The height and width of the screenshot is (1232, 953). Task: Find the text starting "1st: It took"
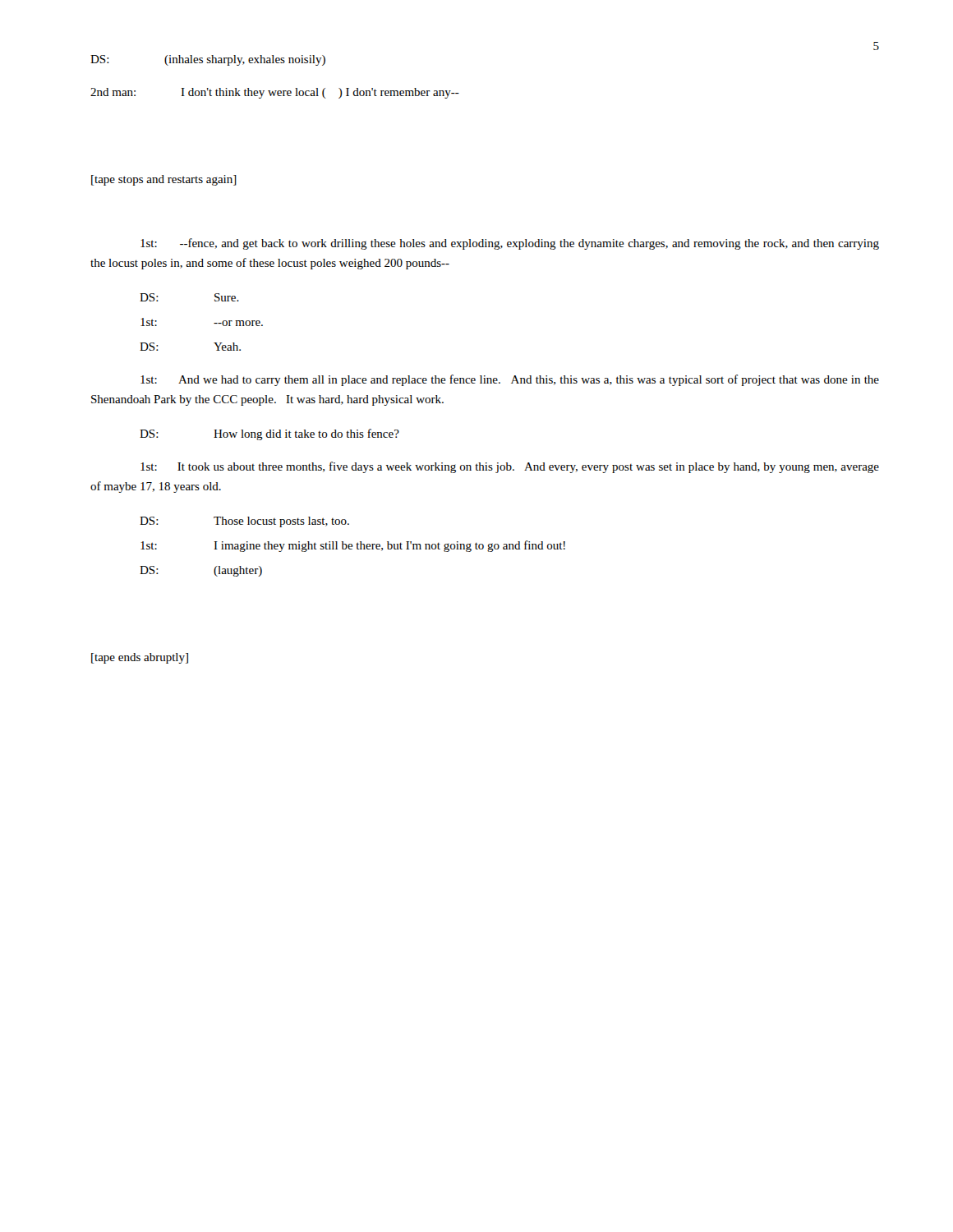[x=485, y=476]
